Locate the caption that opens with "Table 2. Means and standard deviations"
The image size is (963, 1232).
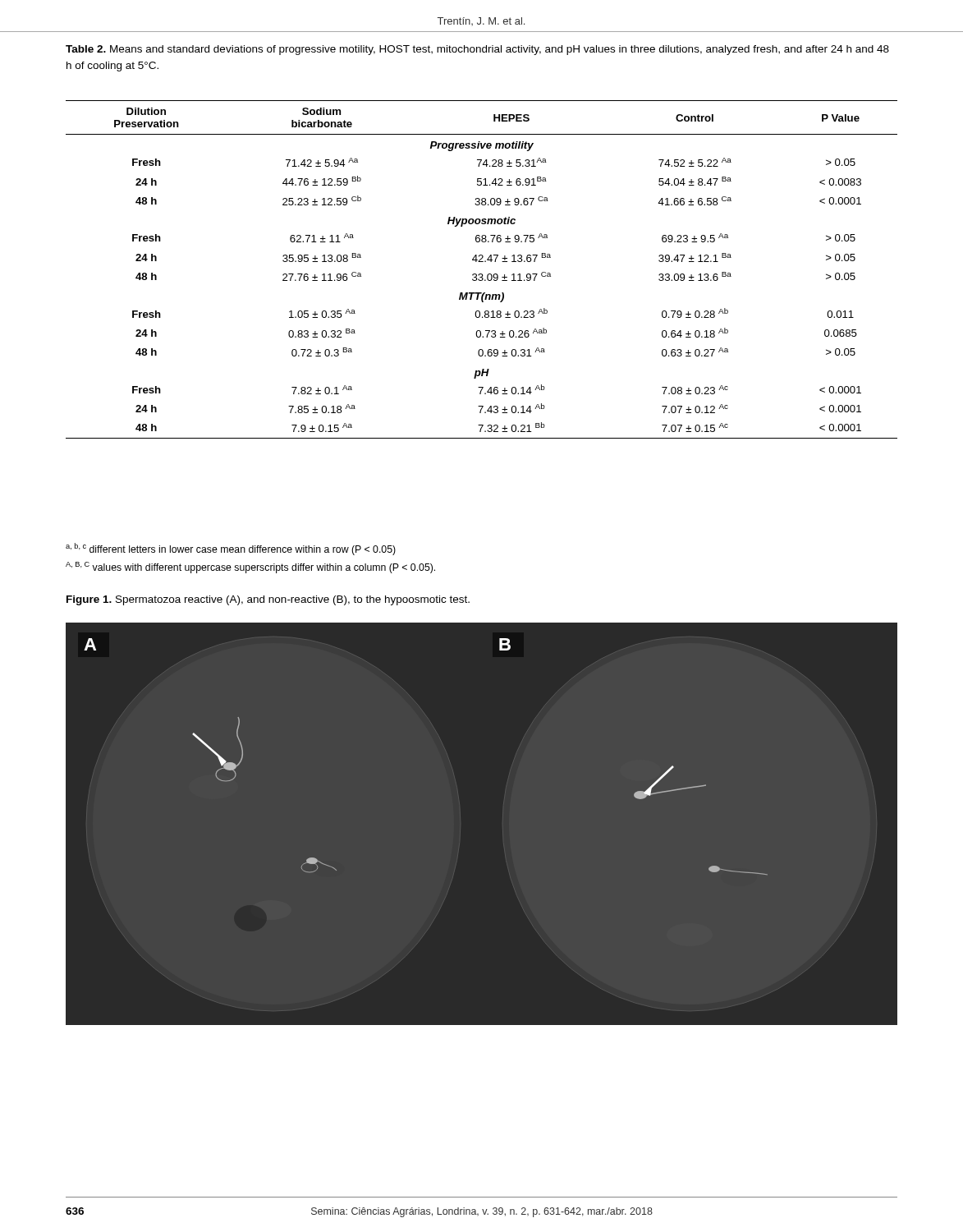tap(477, 57)
